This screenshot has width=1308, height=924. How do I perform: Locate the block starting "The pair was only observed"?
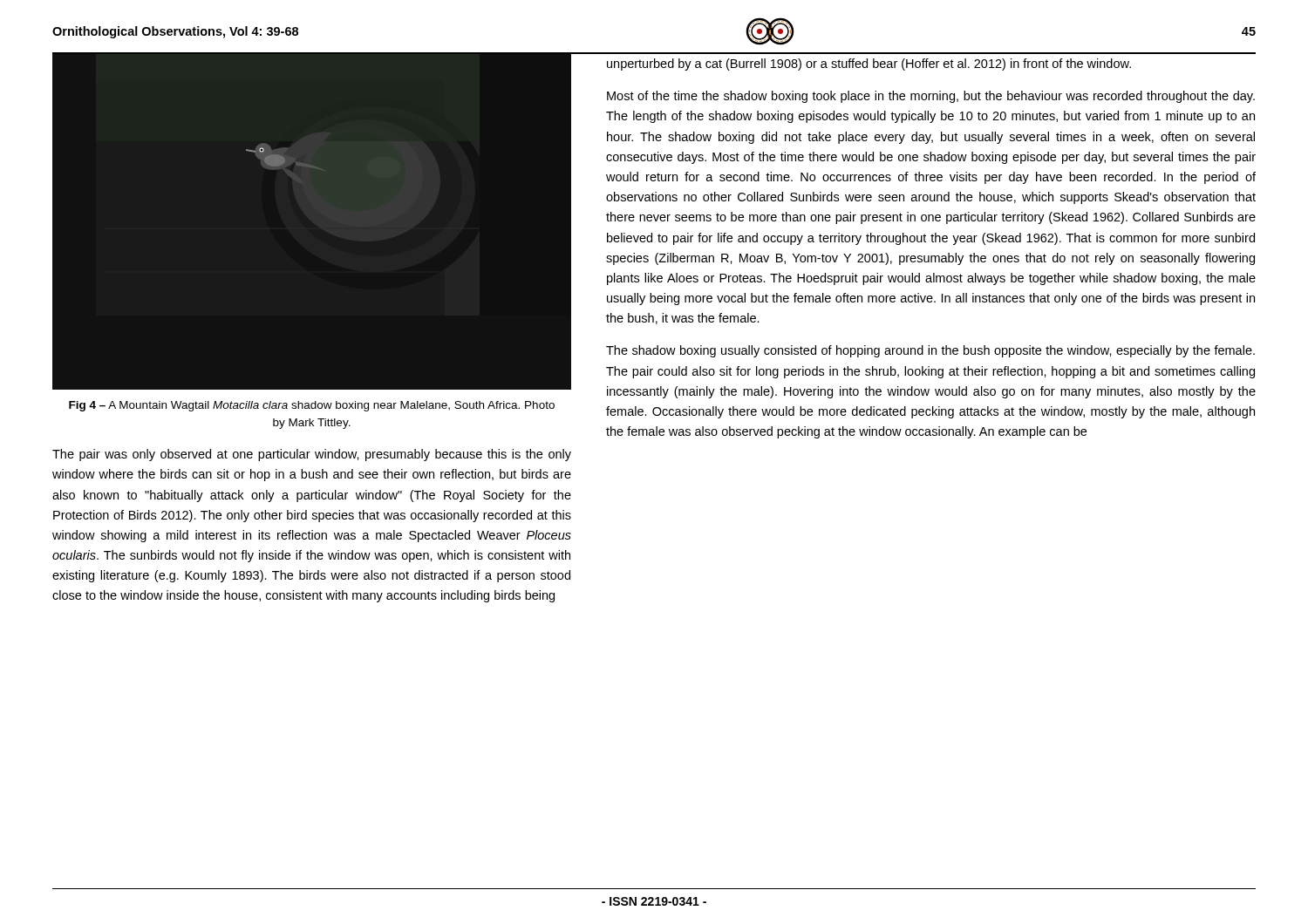[312, 525]
